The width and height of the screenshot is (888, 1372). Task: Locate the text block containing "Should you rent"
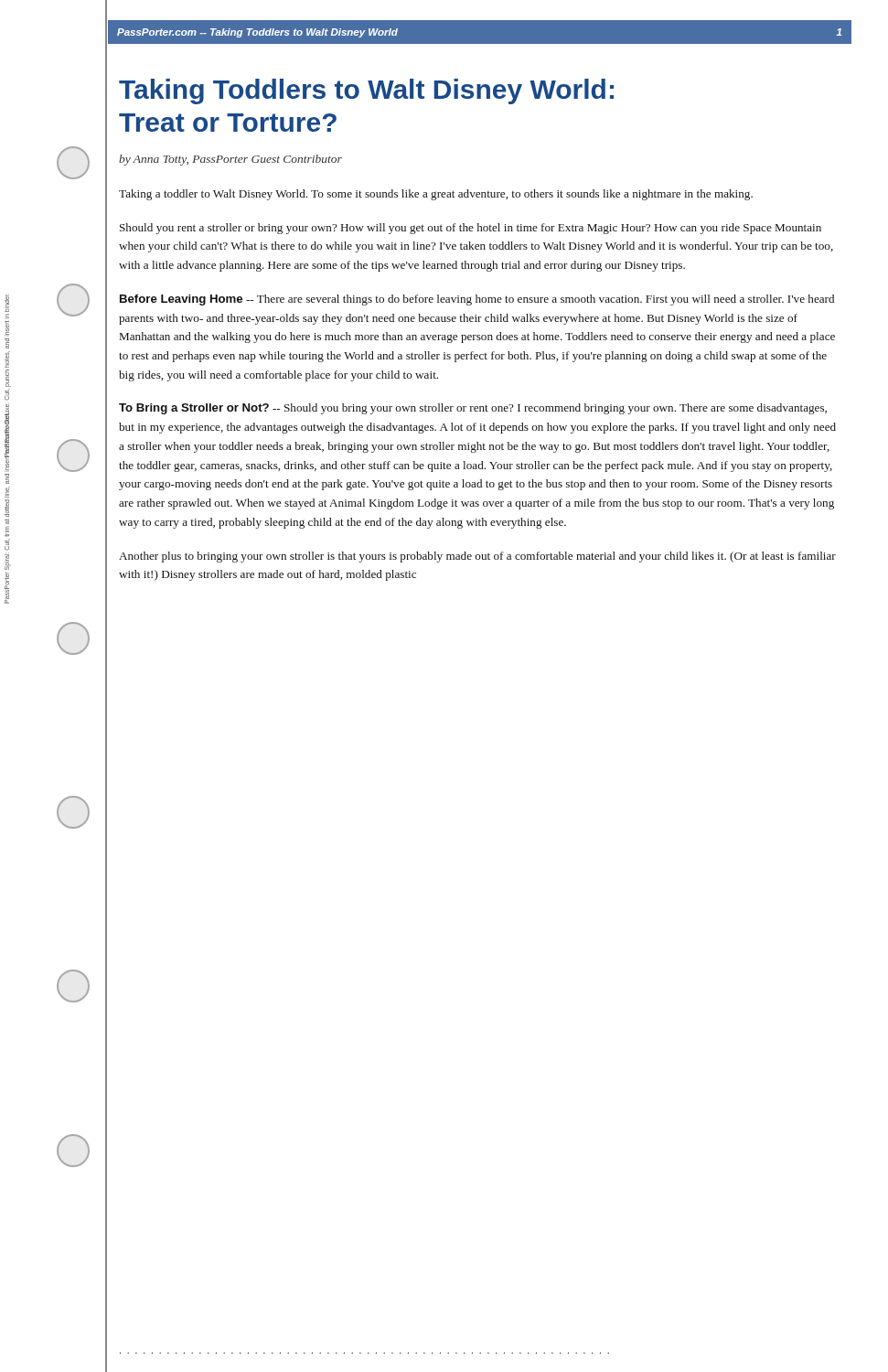click(x=476, y=246)
